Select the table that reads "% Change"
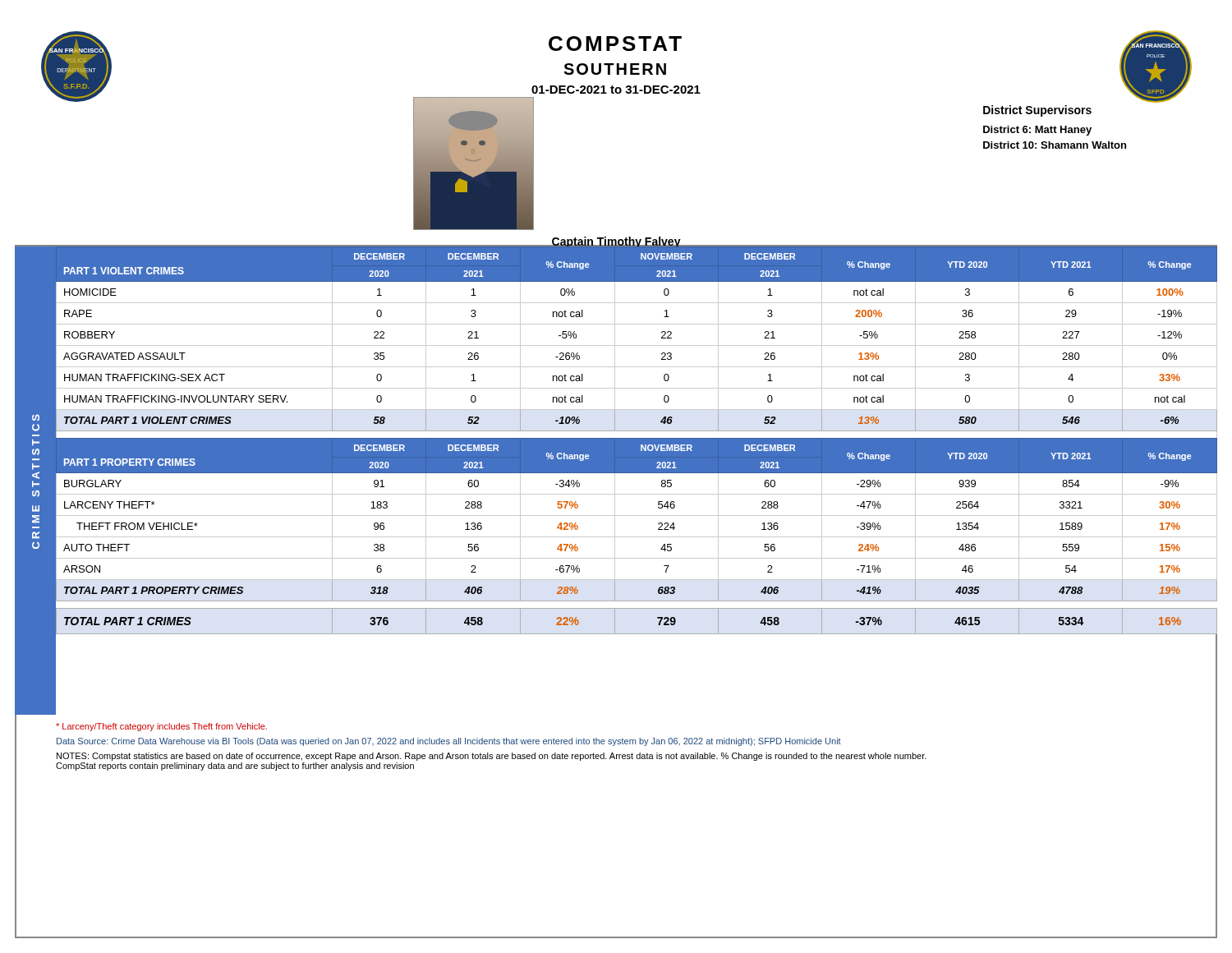The height and width of the screenshot is (953, 1232). pyautogui.click(x=637, y=440)
